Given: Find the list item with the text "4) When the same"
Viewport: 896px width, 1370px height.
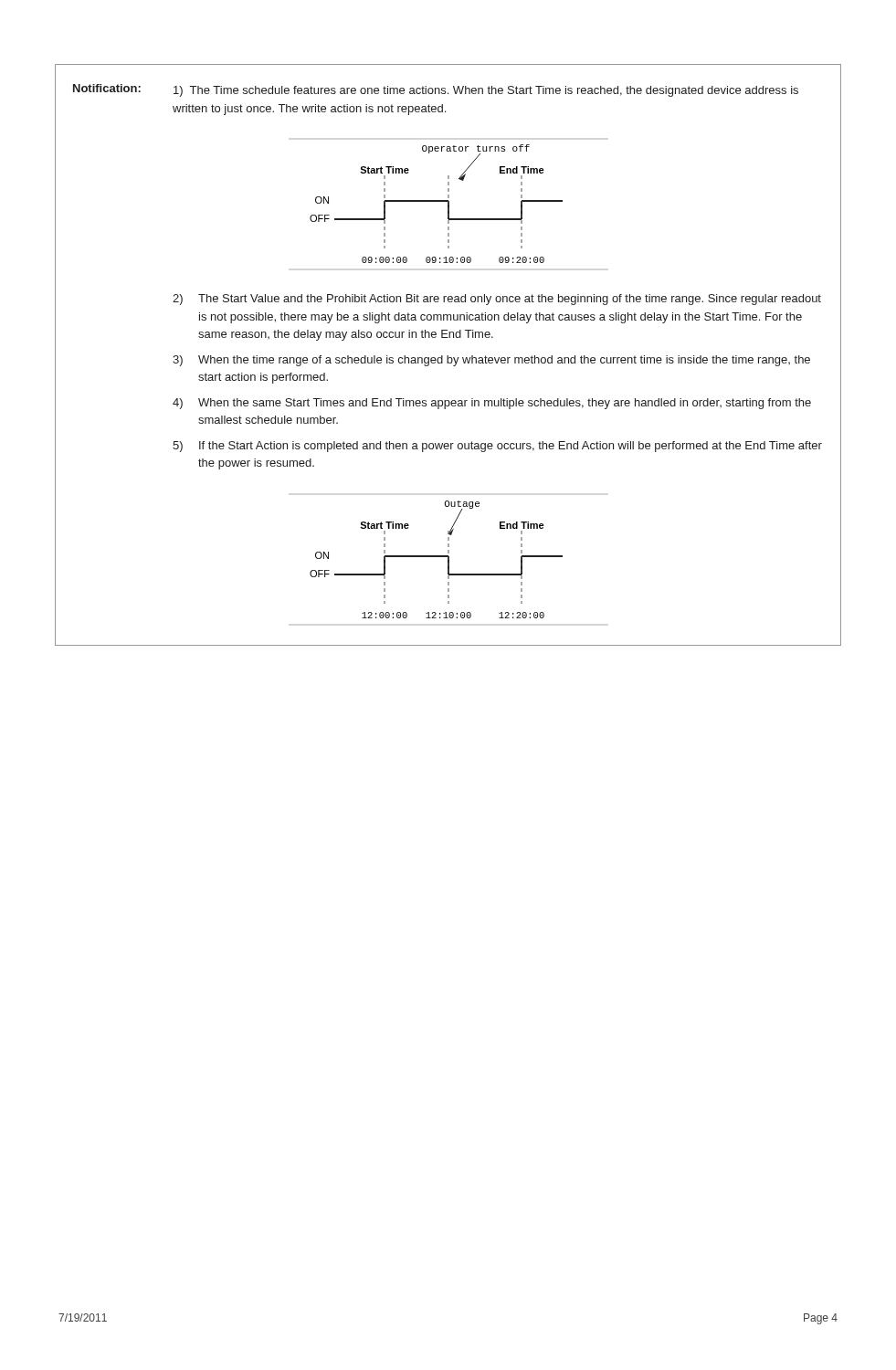Looking at the screenshot, I should click(x=498, y=411).
